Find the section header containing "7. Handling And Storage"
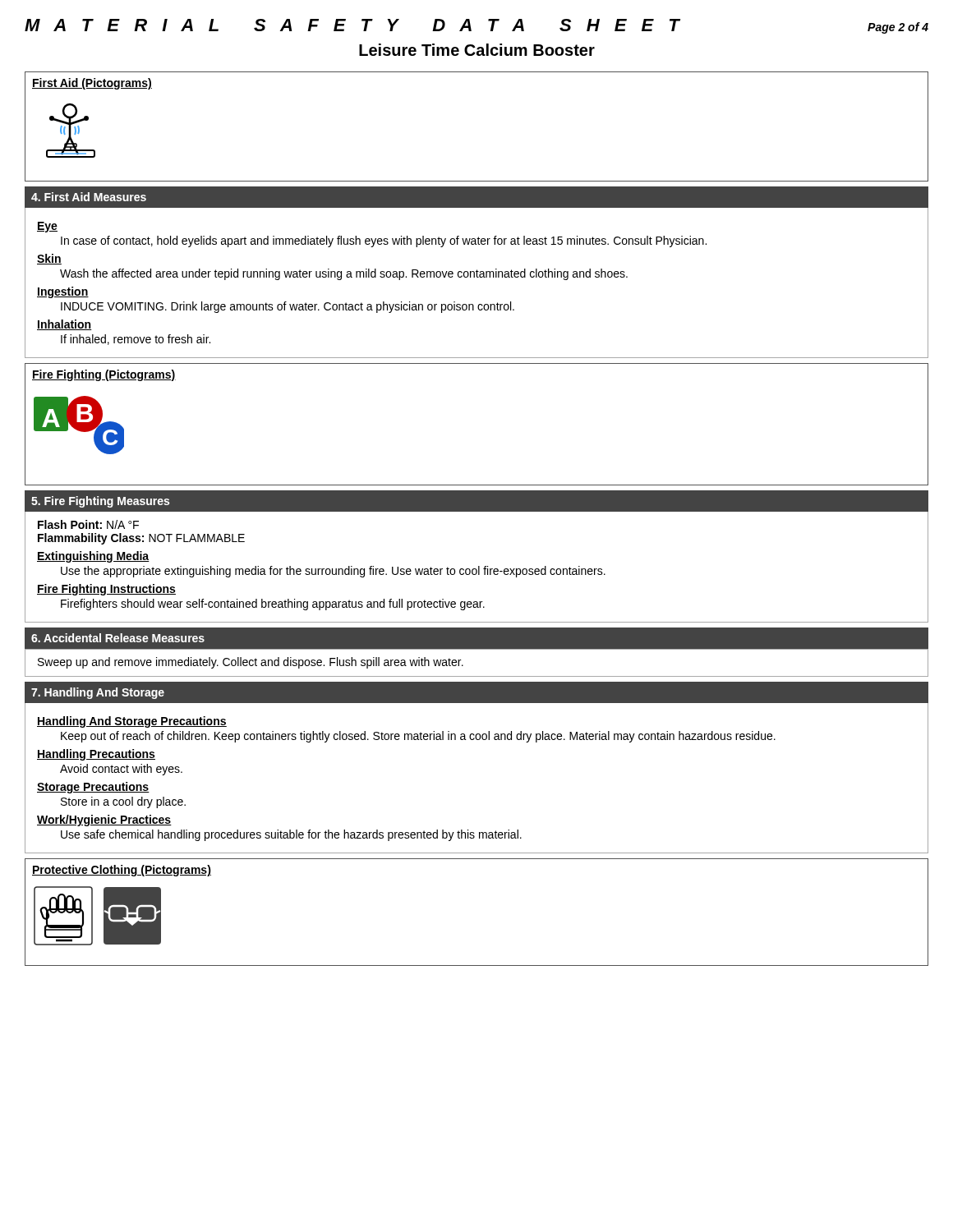The image size is (953, 1232). (x=98, y=692)
